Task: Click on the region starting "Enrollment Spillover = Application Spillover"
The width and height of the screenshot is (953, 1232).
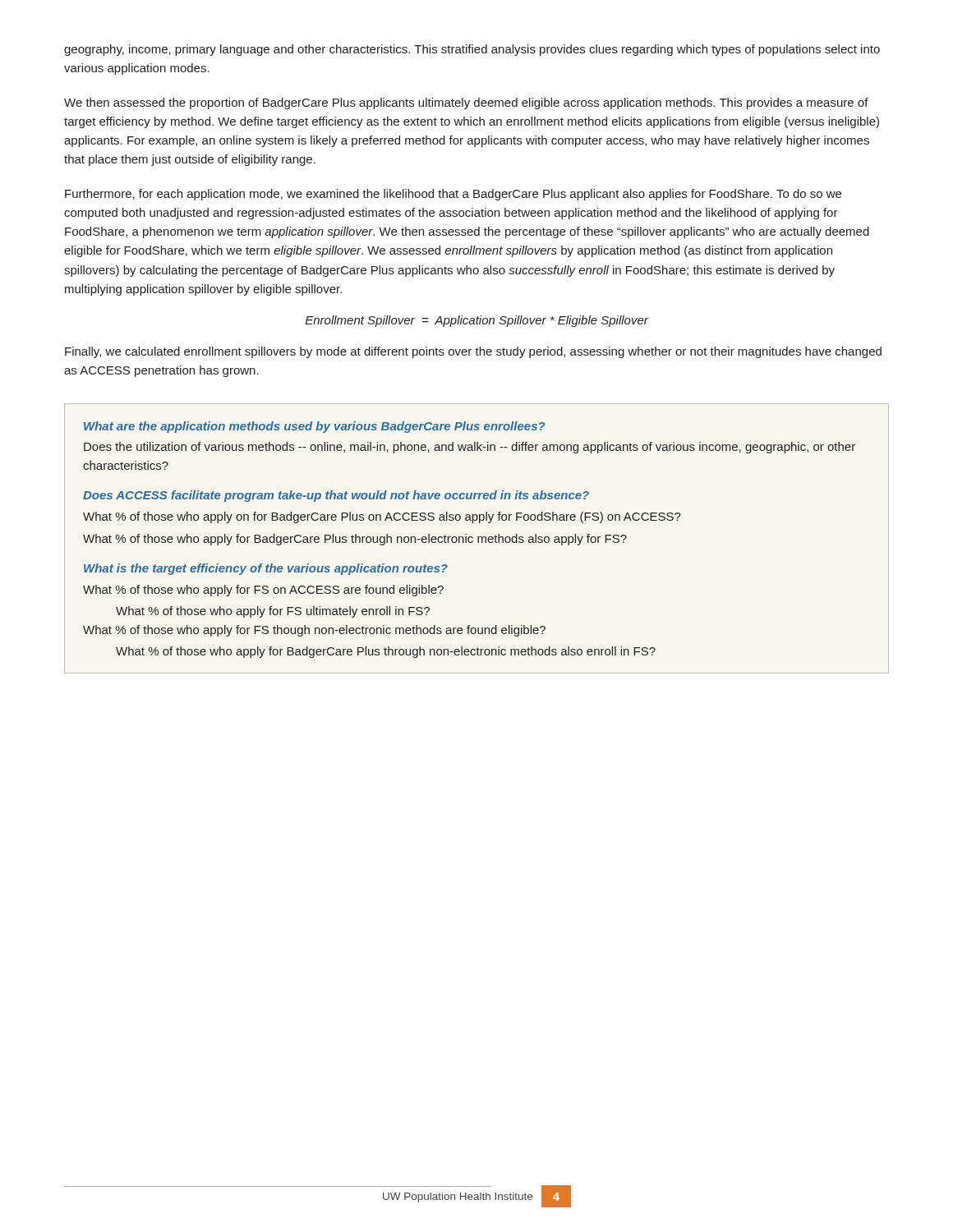Action: [476, 320]
